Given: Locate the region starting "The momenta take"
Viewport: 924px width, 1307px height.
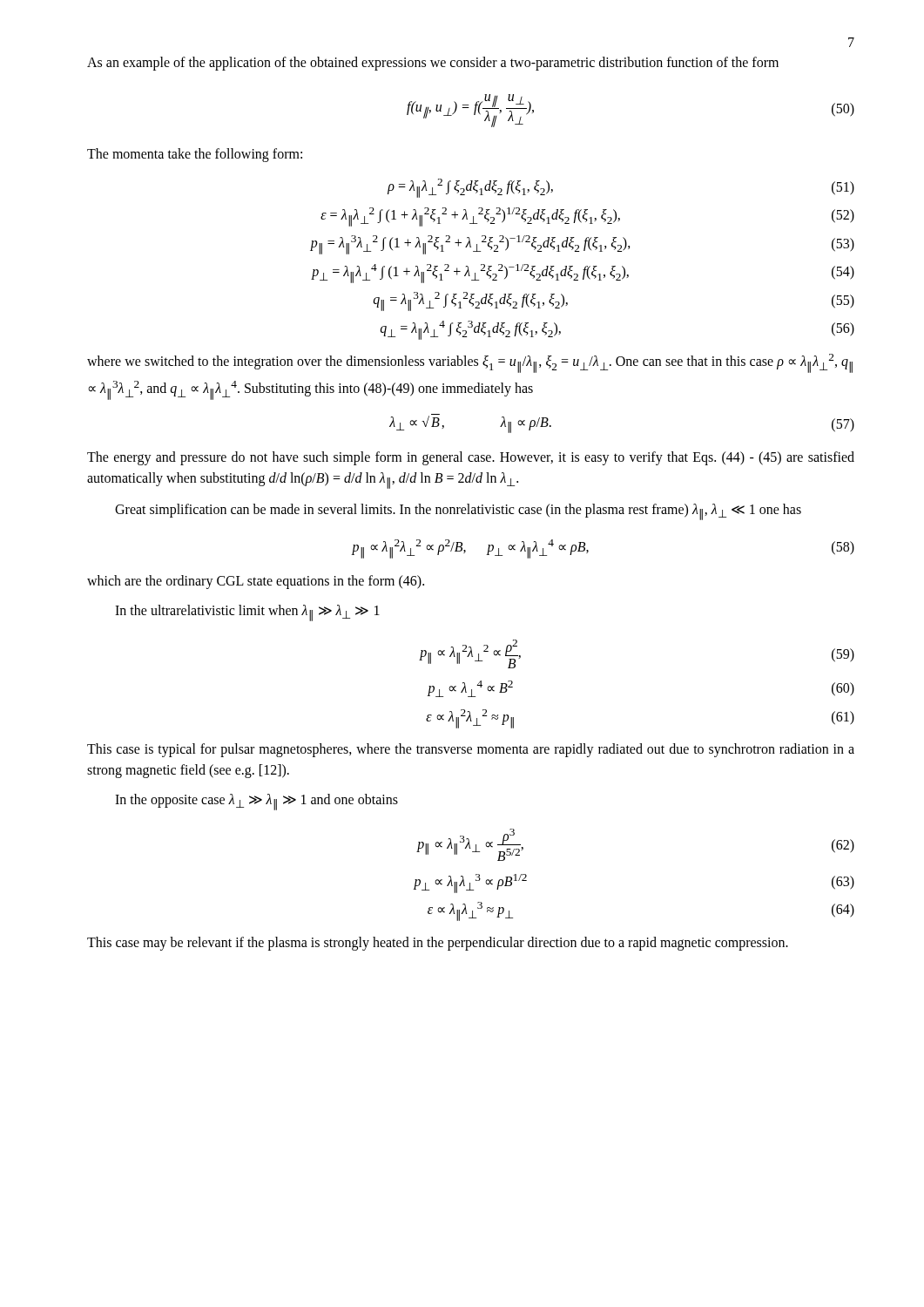Looking at the screenshot, I should (195, 154).
